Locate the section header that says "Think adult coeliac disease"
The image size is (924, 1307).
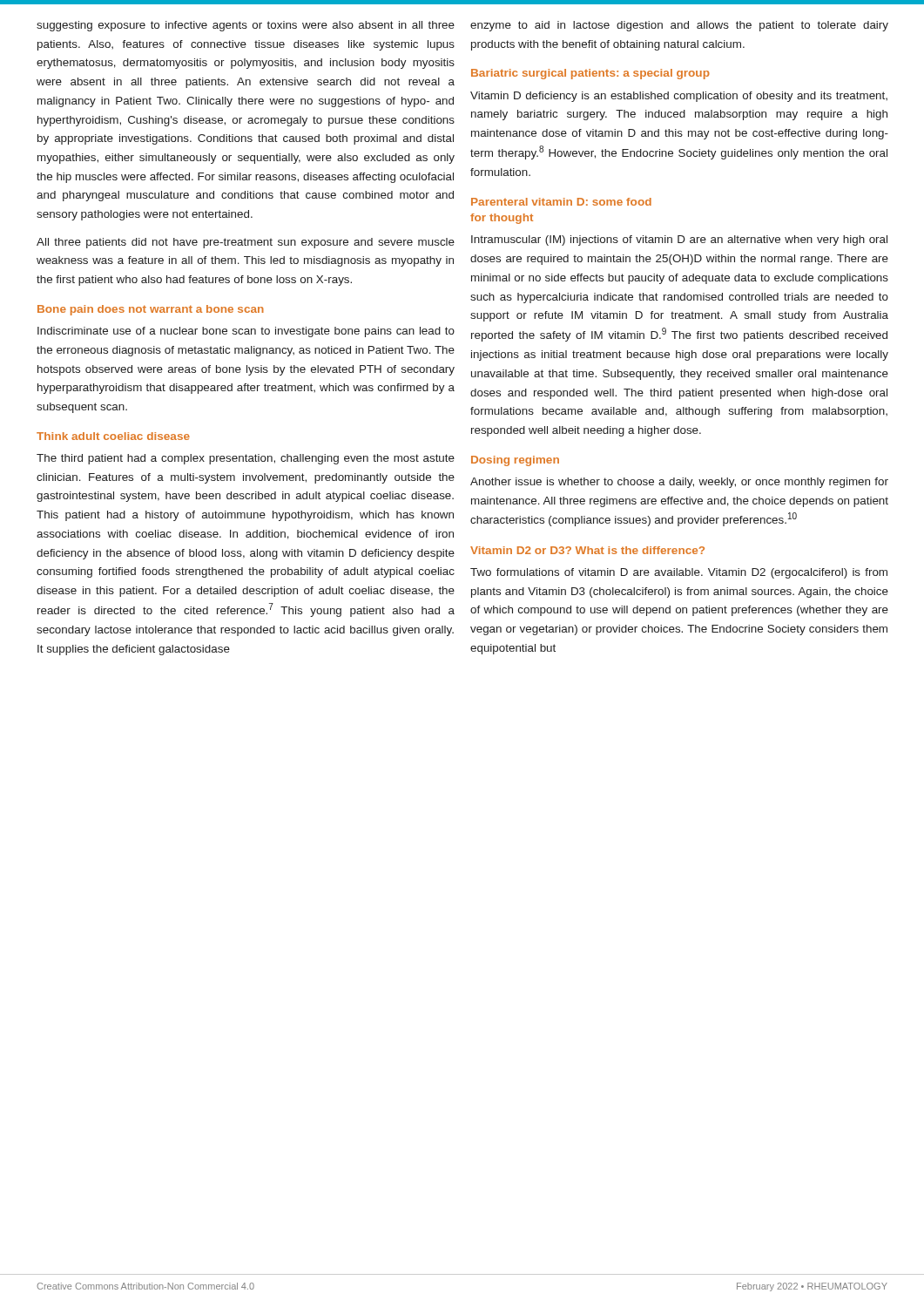[x=113, y=436]
